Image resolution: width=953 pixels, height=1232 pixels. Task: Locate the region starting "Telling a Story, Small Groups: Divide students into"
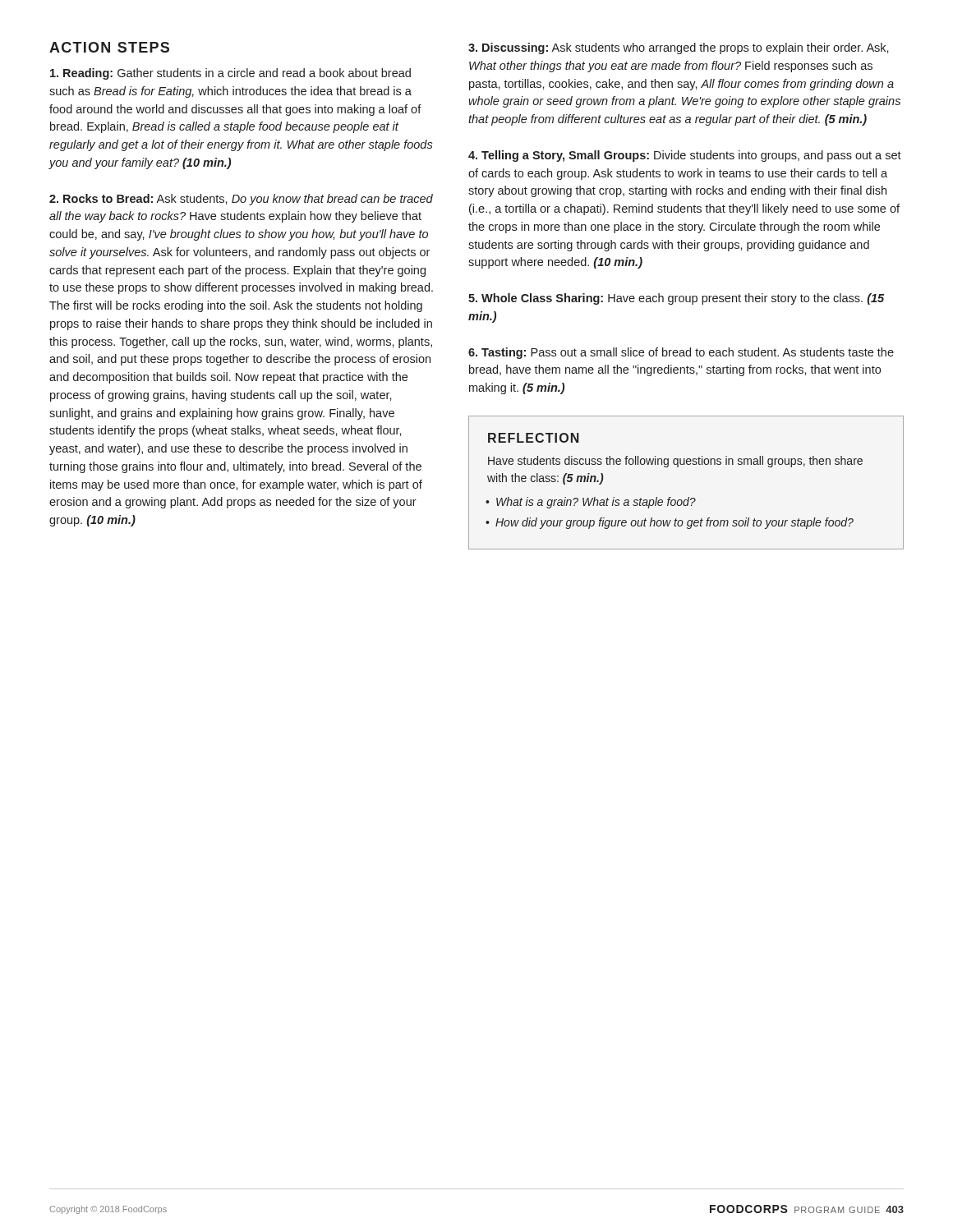point(685,209)
